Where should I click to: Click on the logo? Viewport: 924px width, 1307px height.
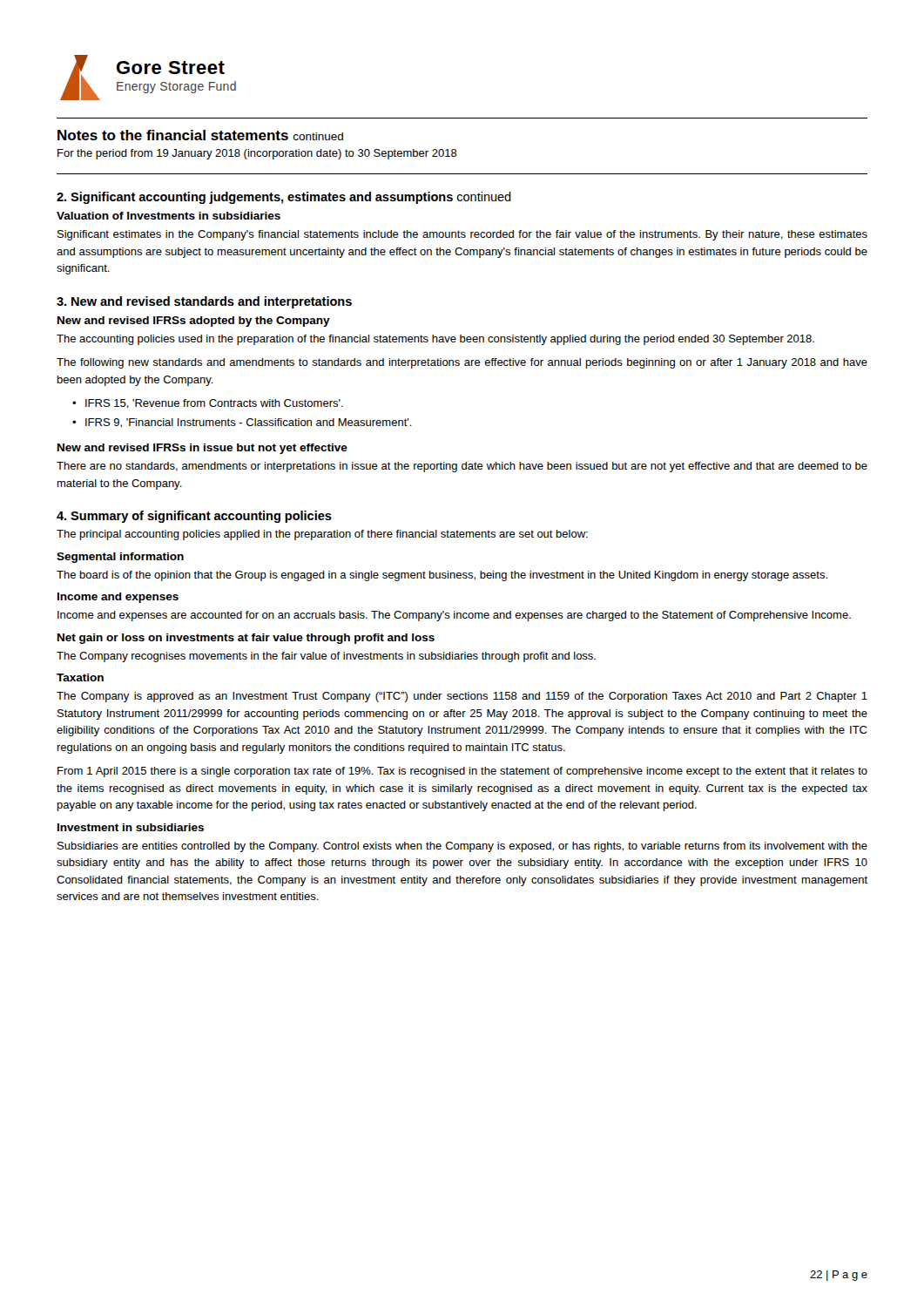(462, 75)
